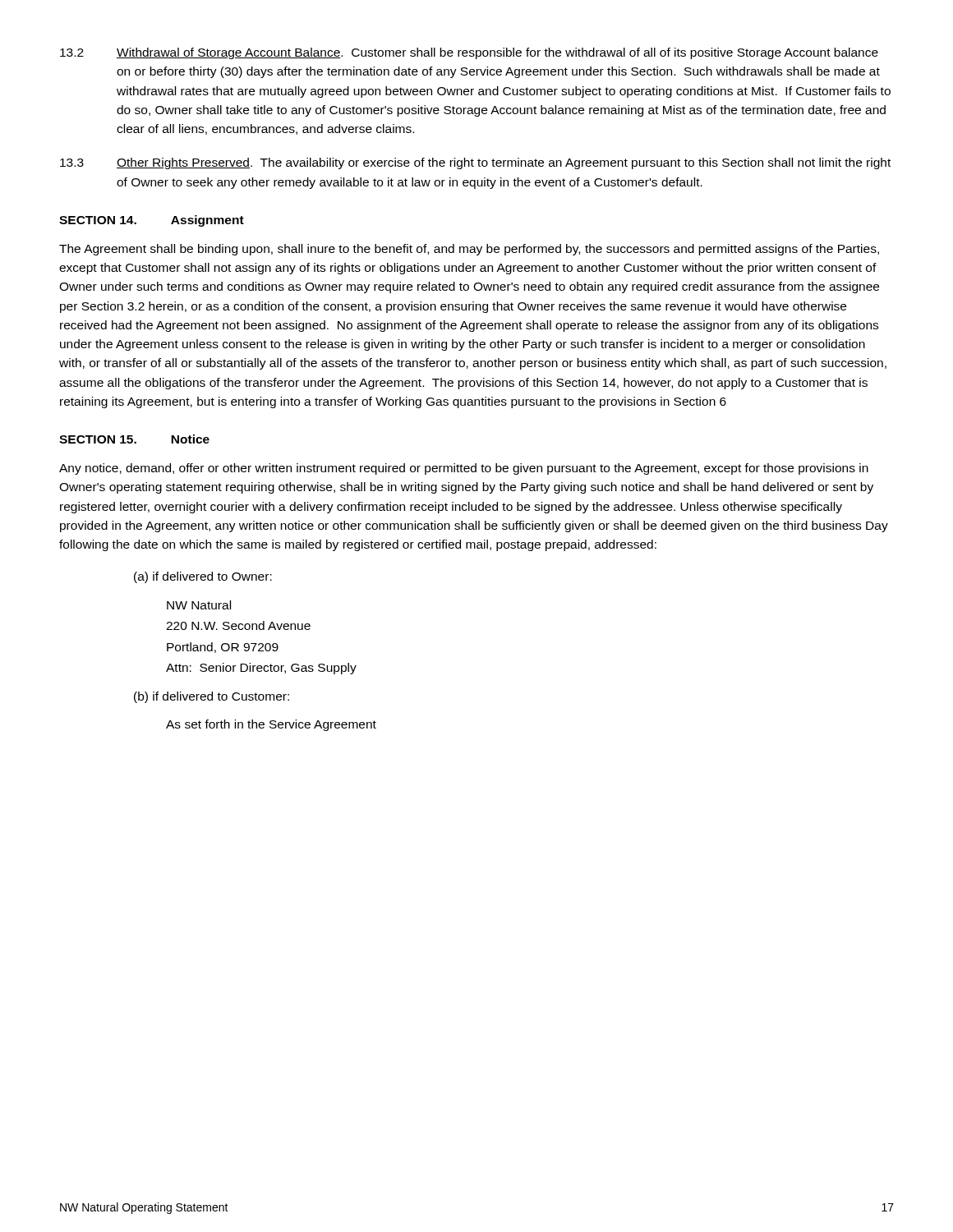Select the text starting "13.2 Withdrawal of Storage Account"
This screenshot has width=953, height=1232.
476,90
